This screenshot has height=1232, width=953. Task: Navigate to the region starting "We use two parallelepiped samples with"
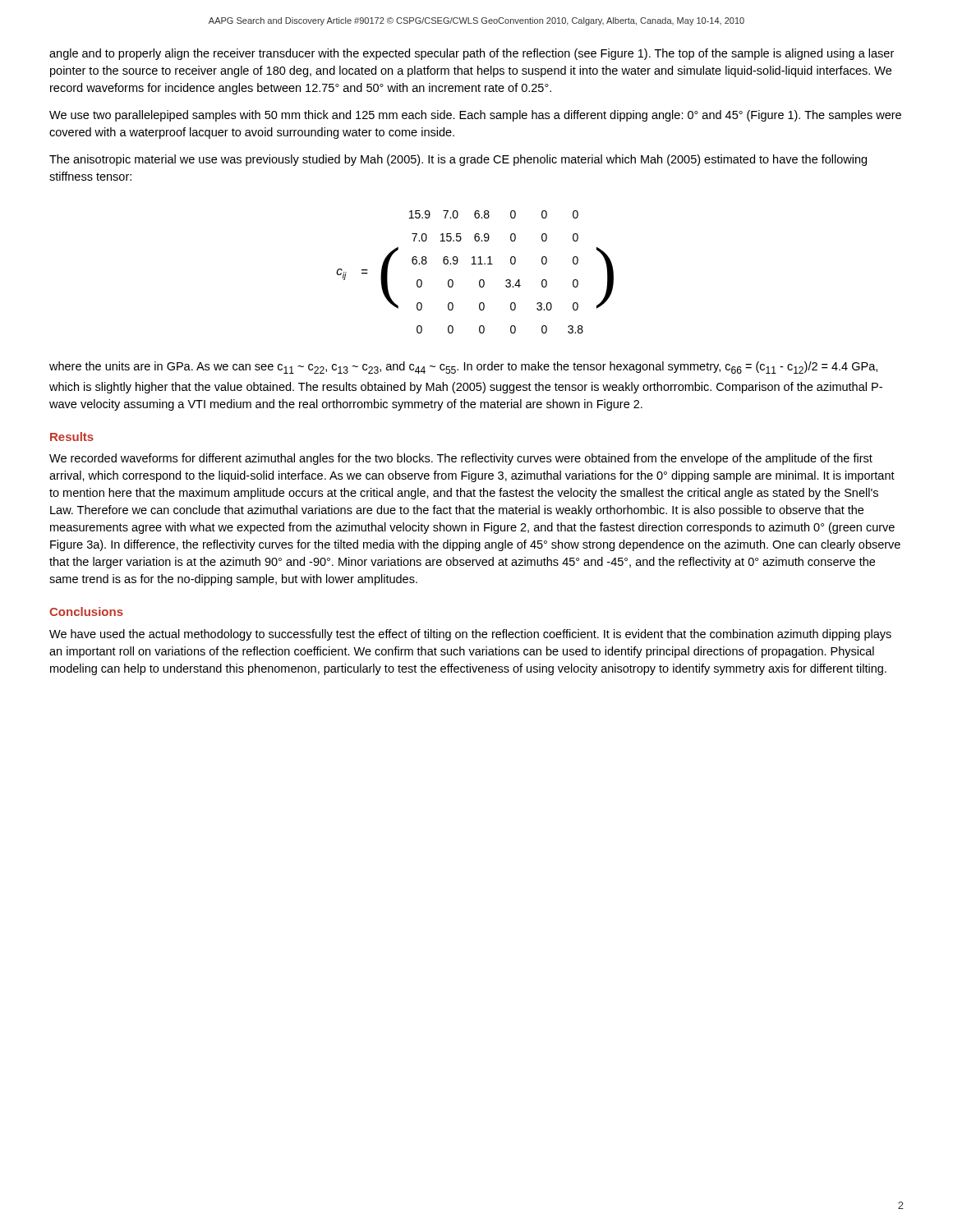[x=475, y=124]
